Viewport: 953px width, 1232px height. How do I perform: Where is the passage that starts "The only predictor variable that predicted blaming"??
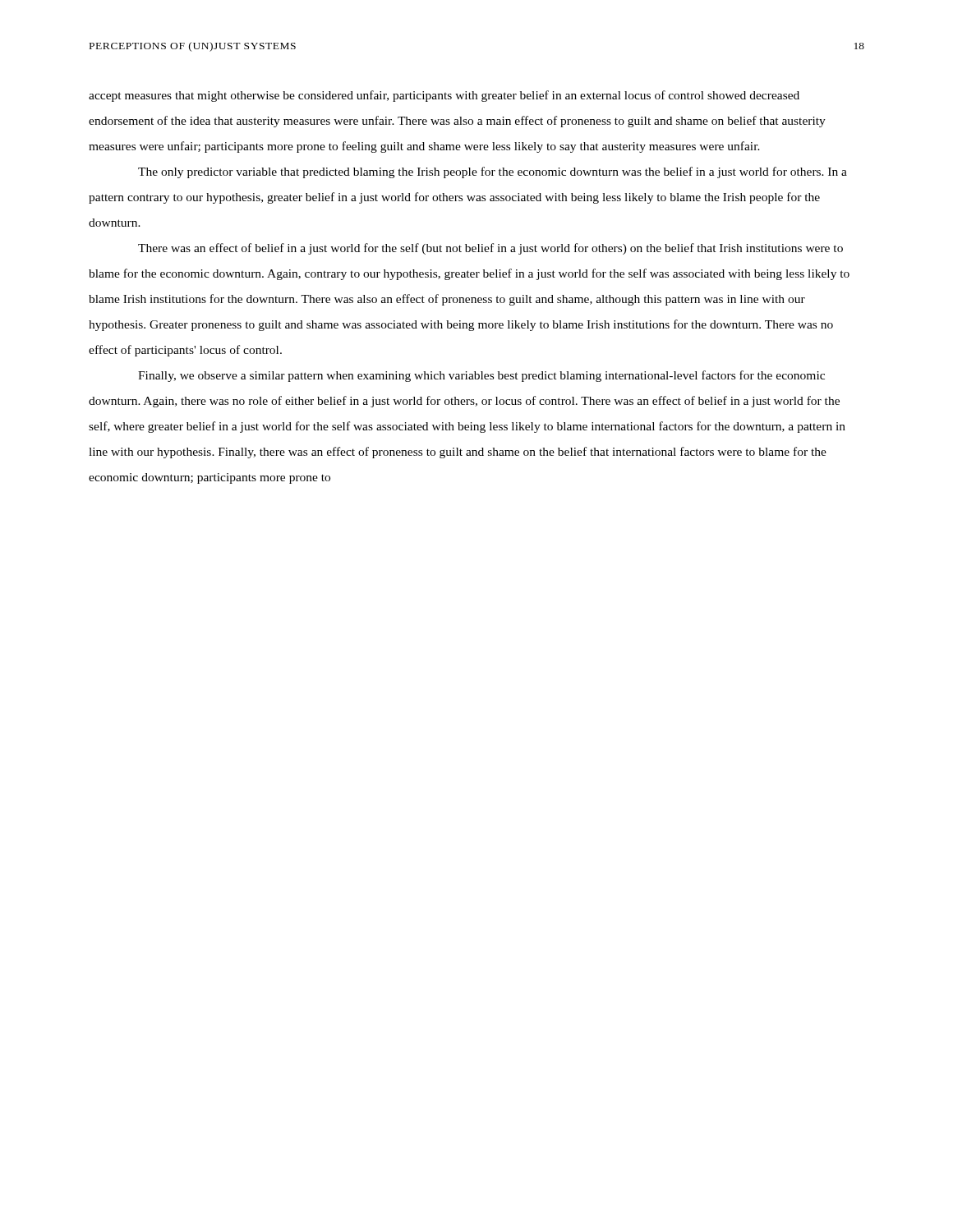pyautogui.click(x=476, y=197)
